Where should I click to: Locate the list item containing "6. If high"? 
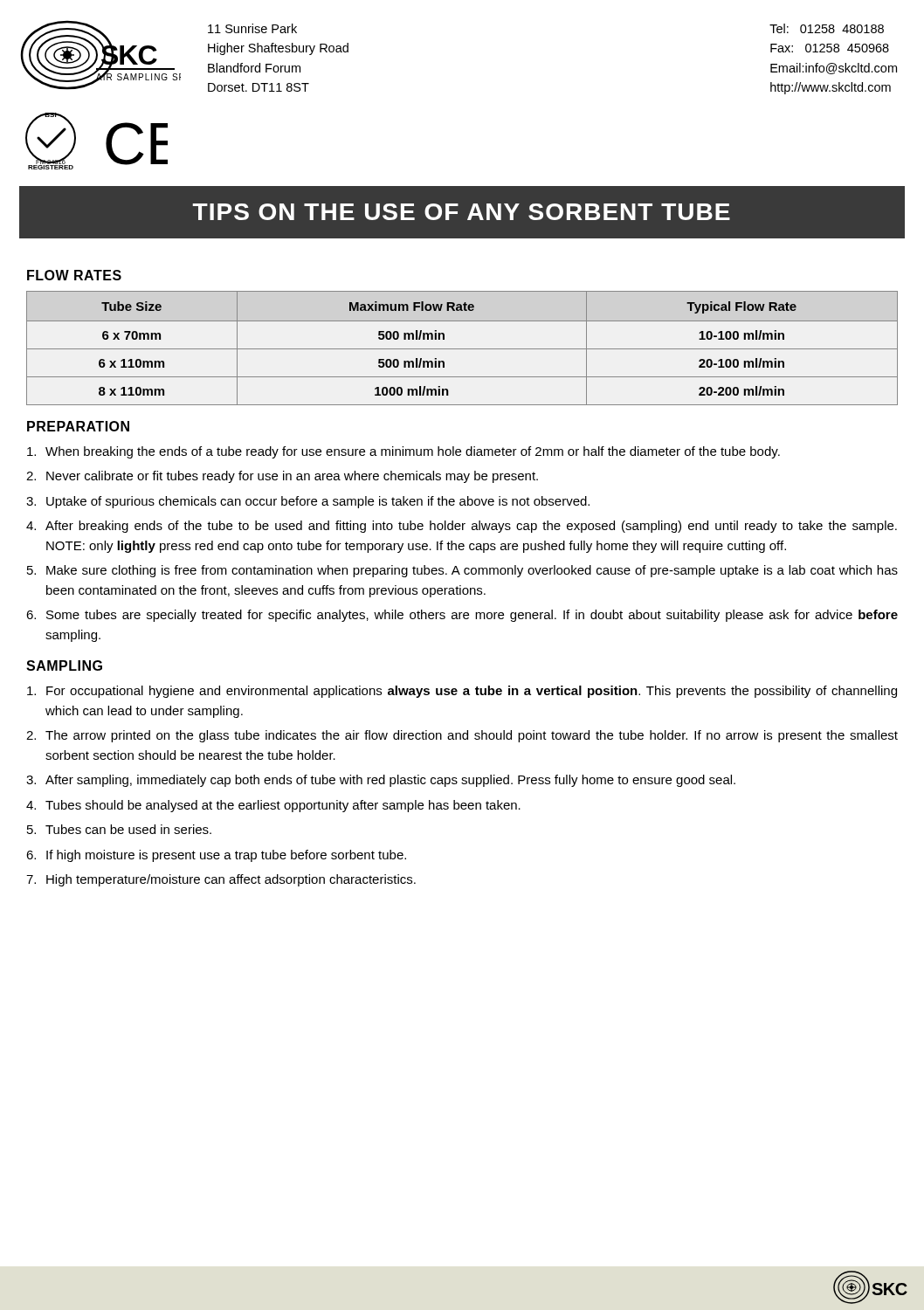[x=216, y=856]
